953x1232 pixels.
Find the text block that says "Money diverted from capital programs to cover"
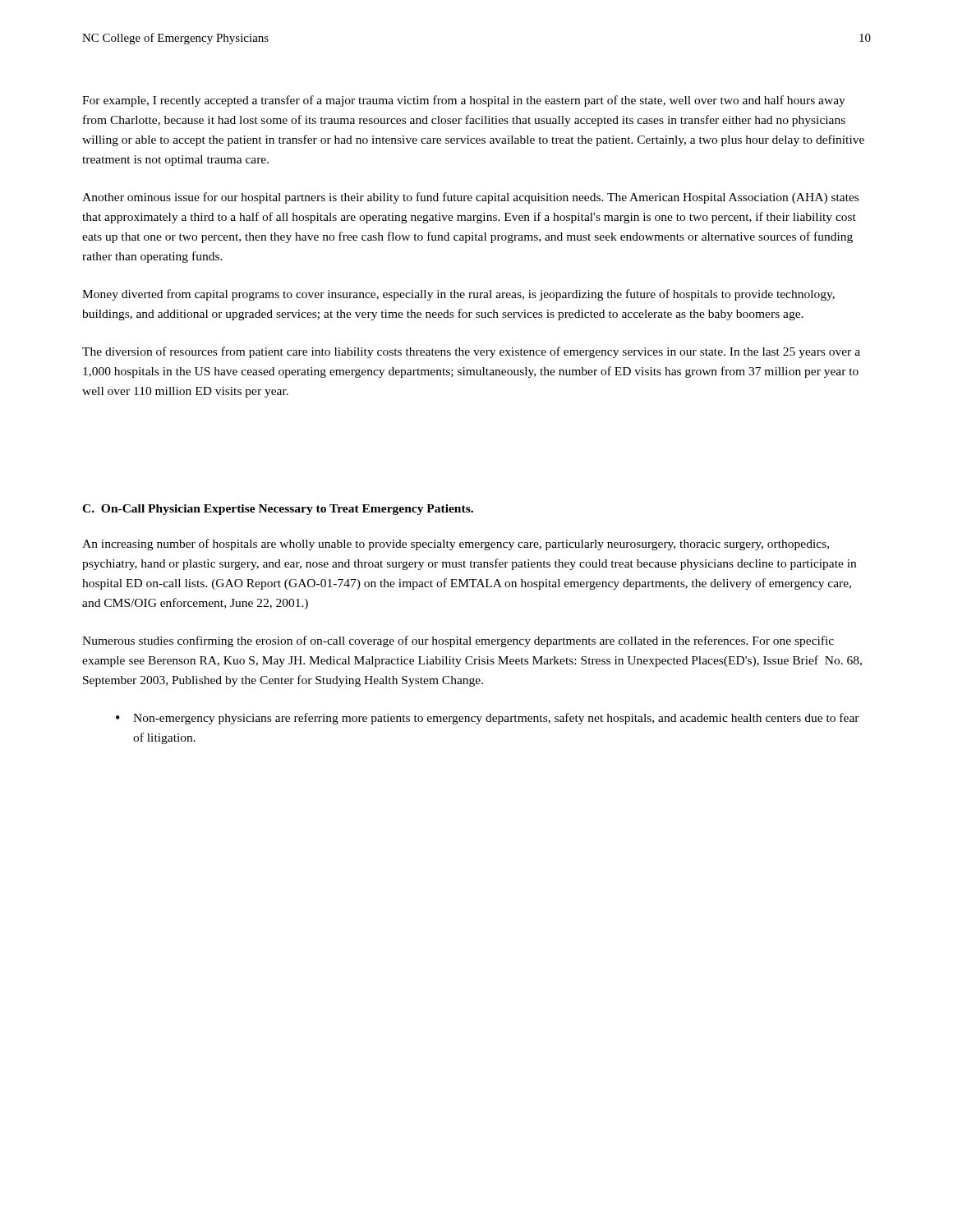pos(459,304)
